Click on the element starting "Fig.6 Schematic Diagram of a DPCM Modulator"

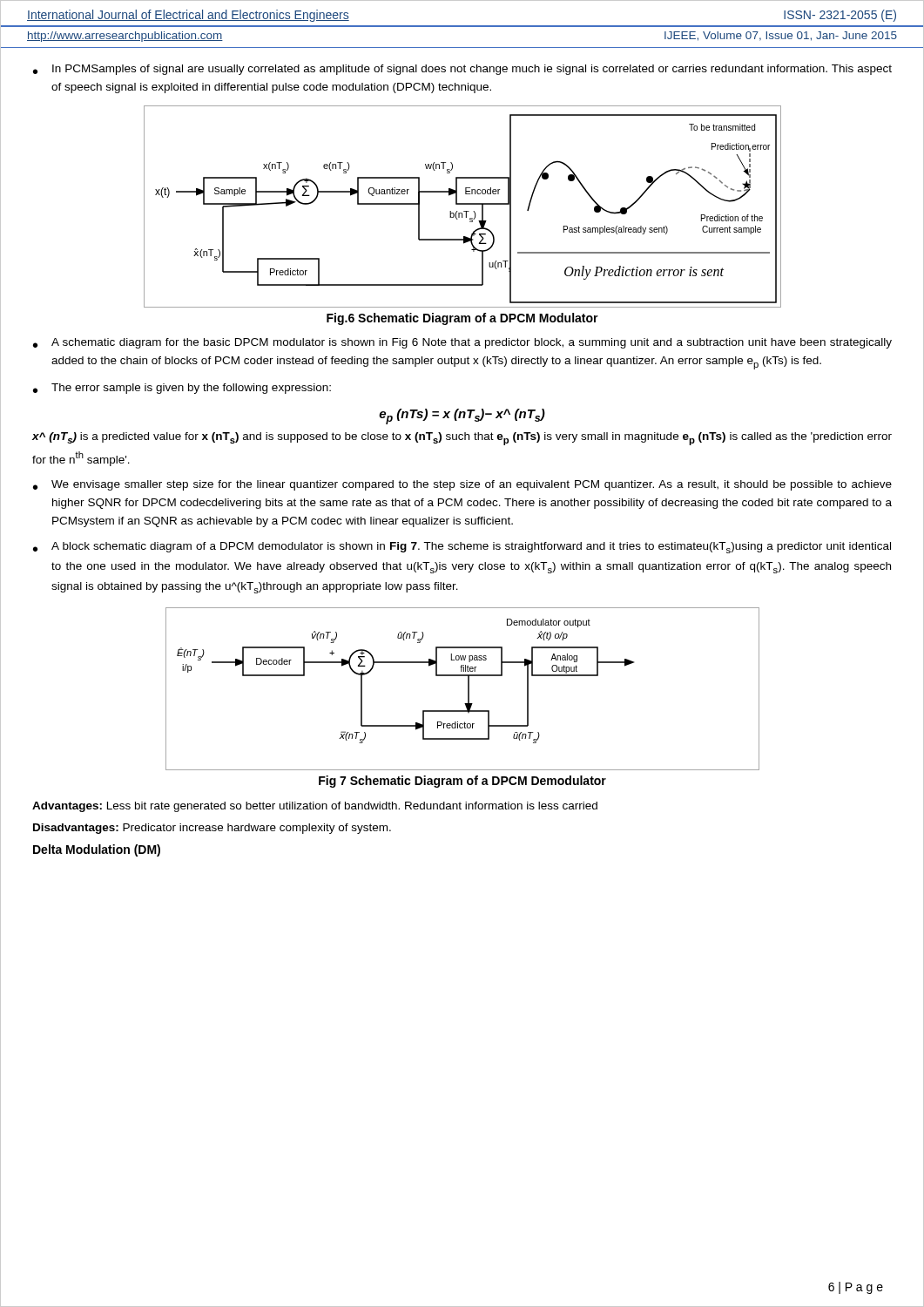coord(462,318)
